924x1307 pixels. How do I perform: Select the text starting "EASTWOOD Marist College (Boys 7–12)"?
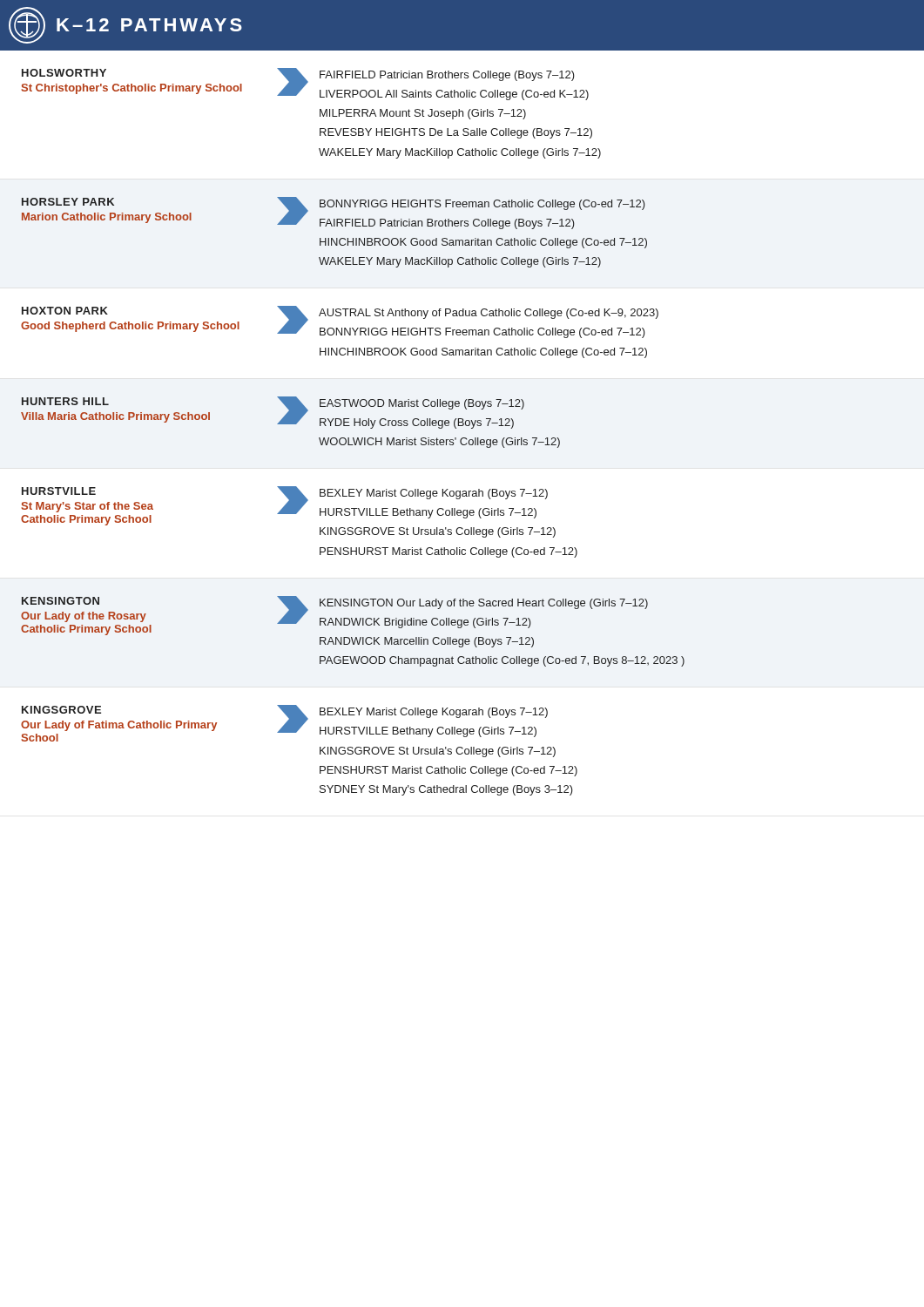point(422,404)
